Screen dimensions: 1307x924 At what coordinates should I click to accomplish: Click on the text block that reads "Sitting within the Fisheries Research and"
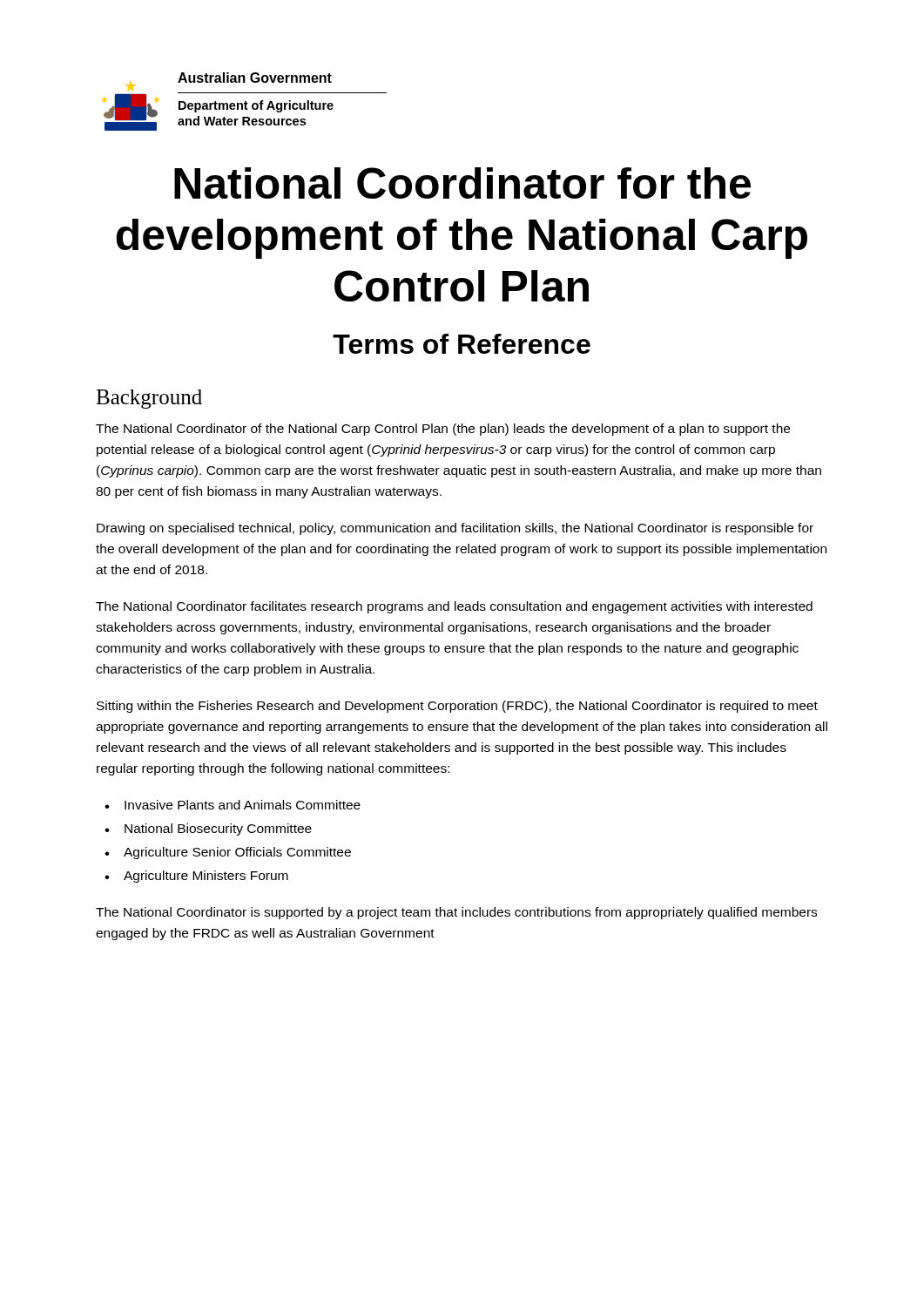click(x=462, y=737)
